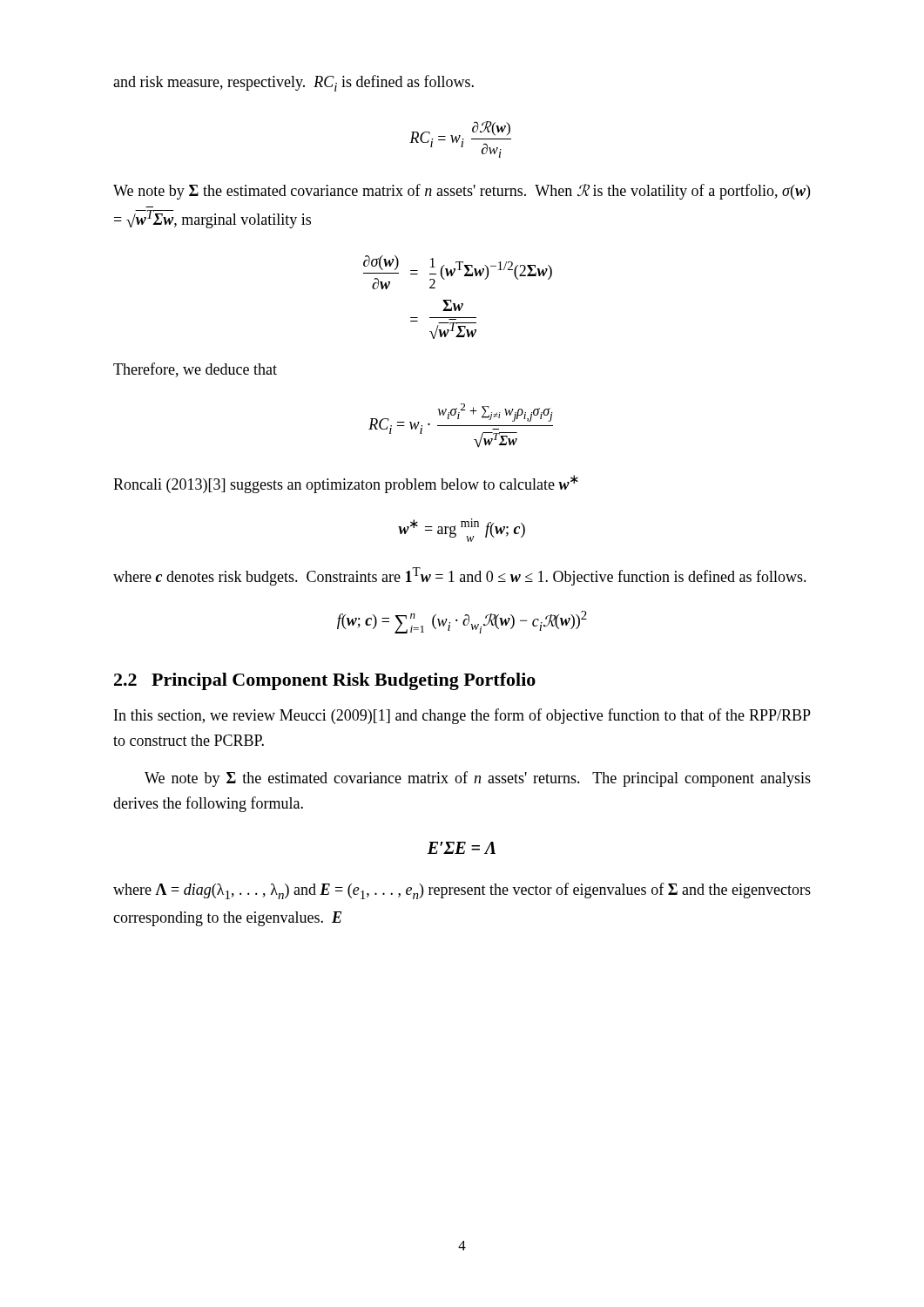Locate the text "Therefore, we deduce that"
The image size is (924, 1307).
[x=195, y=369]
